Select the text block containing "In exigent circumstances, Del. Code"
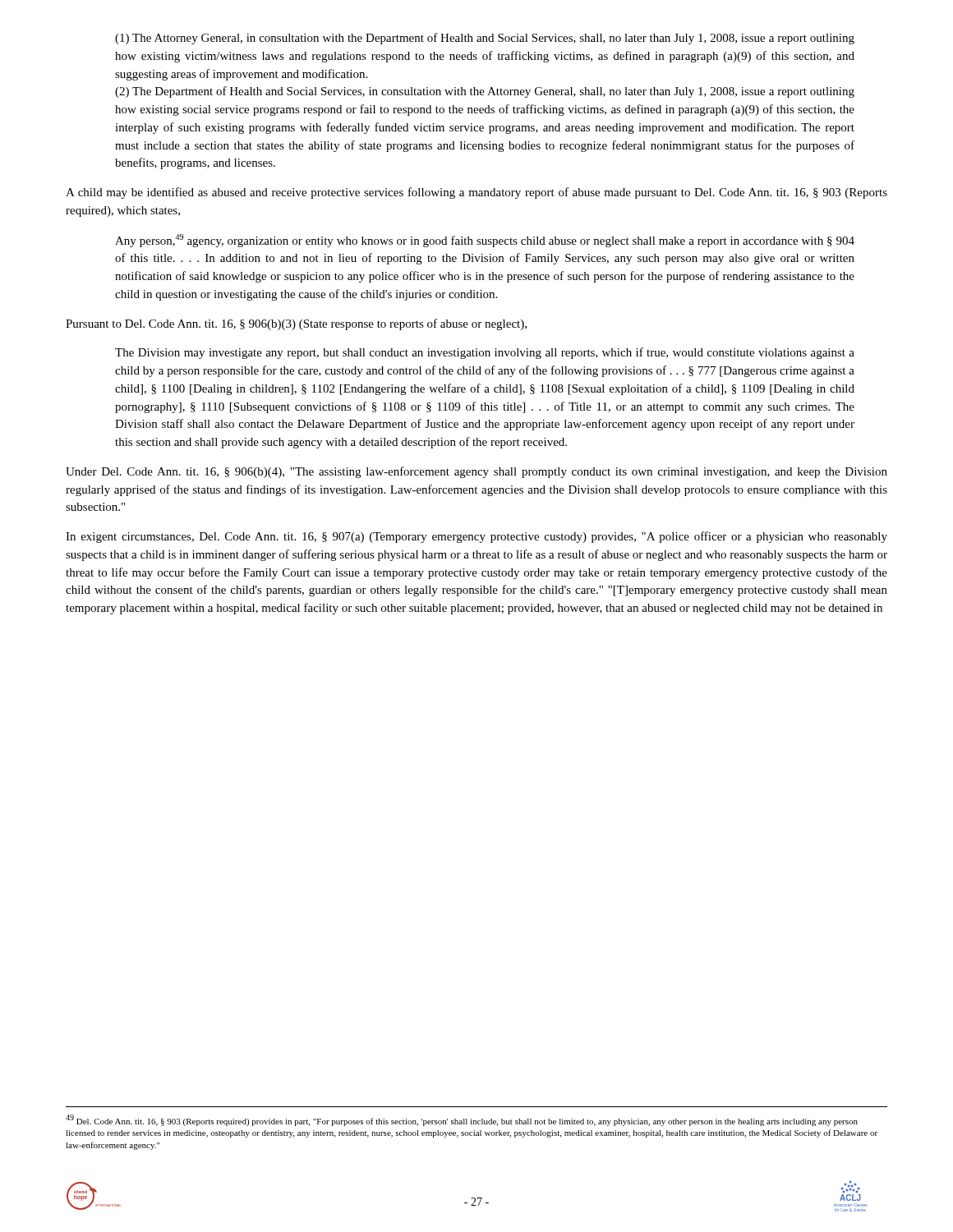Image resolution: width=953 pixels, height=1232 pixels. tap(476, 573)
